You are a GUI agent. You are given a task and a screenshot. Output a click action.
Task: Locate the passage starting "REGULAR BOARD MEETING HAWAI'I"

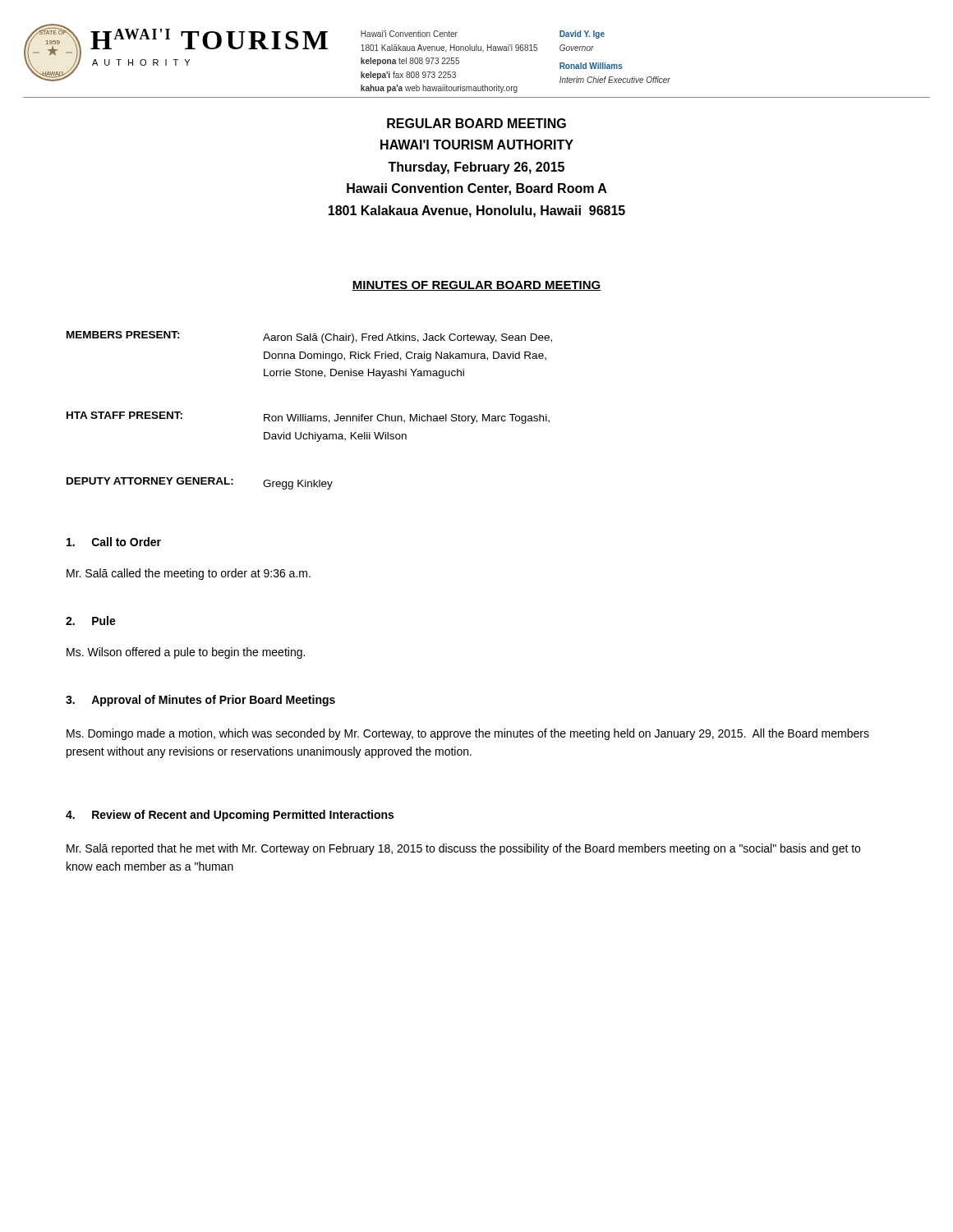pos(476,168)
